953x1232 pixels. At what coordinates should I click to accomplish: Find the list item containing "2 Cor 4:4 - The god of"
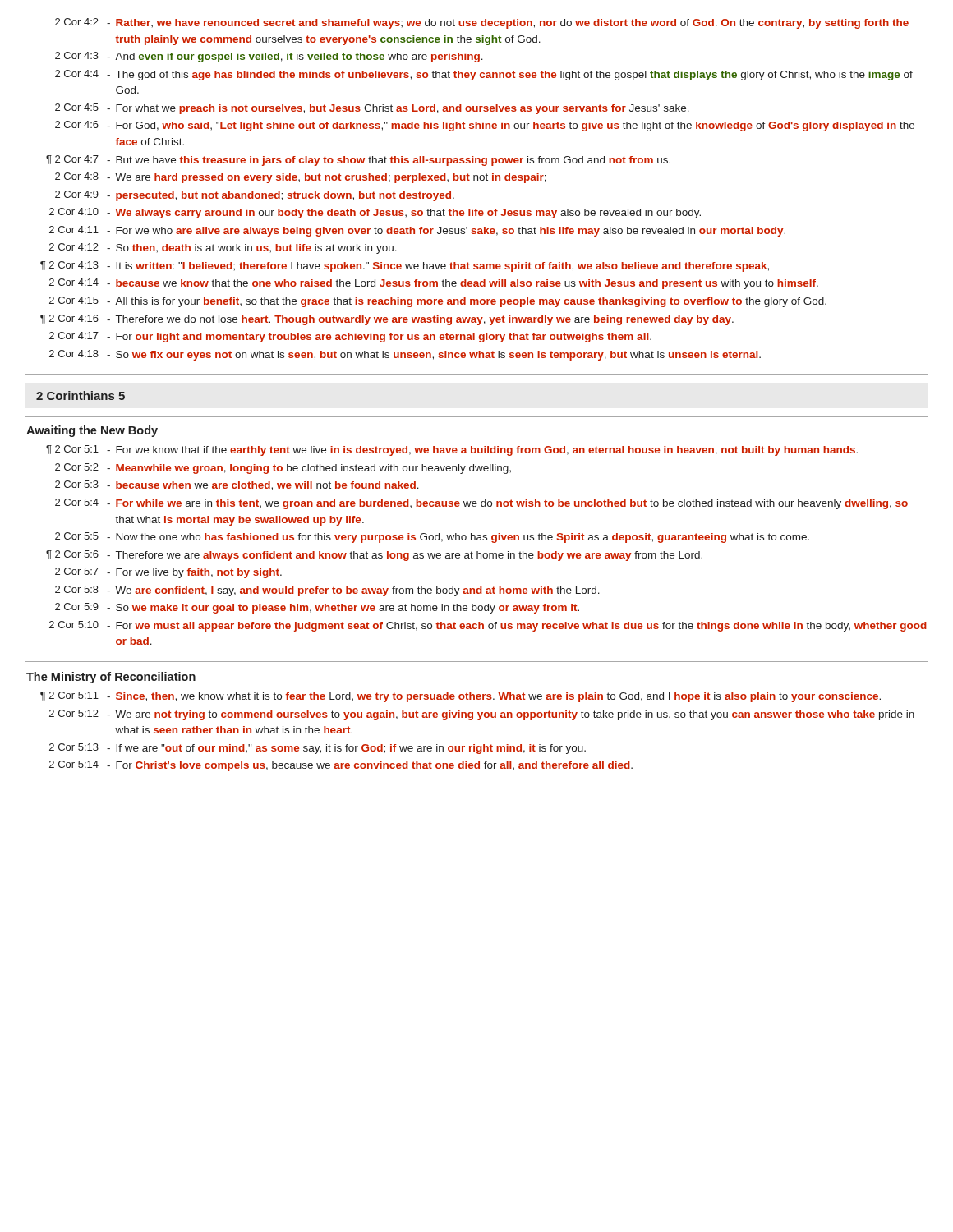pyautogui.click(x=476, y=82)
